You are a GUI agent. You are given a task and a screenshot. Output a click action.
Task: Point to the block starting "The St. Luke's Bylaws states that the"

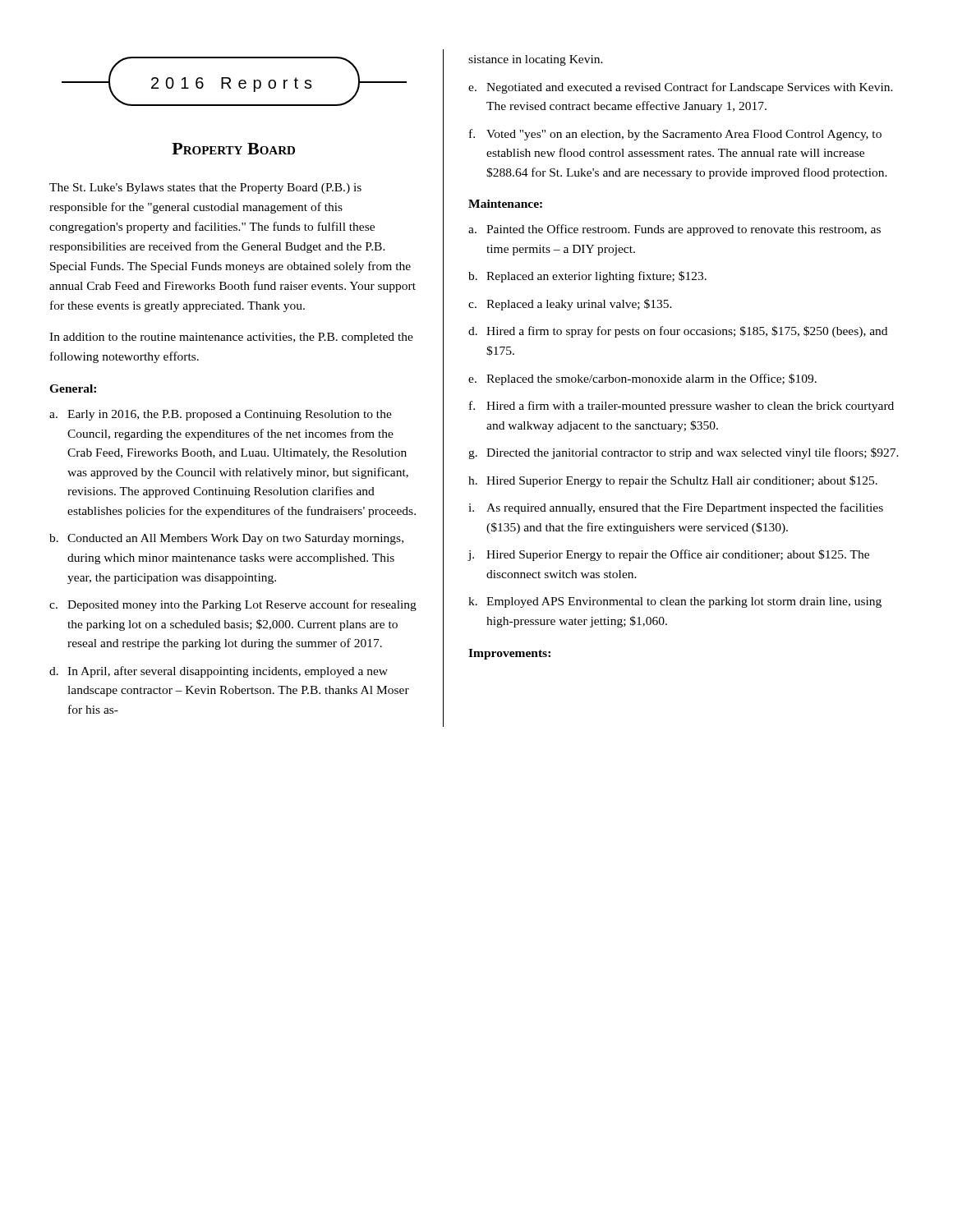[x=232, y=246]
